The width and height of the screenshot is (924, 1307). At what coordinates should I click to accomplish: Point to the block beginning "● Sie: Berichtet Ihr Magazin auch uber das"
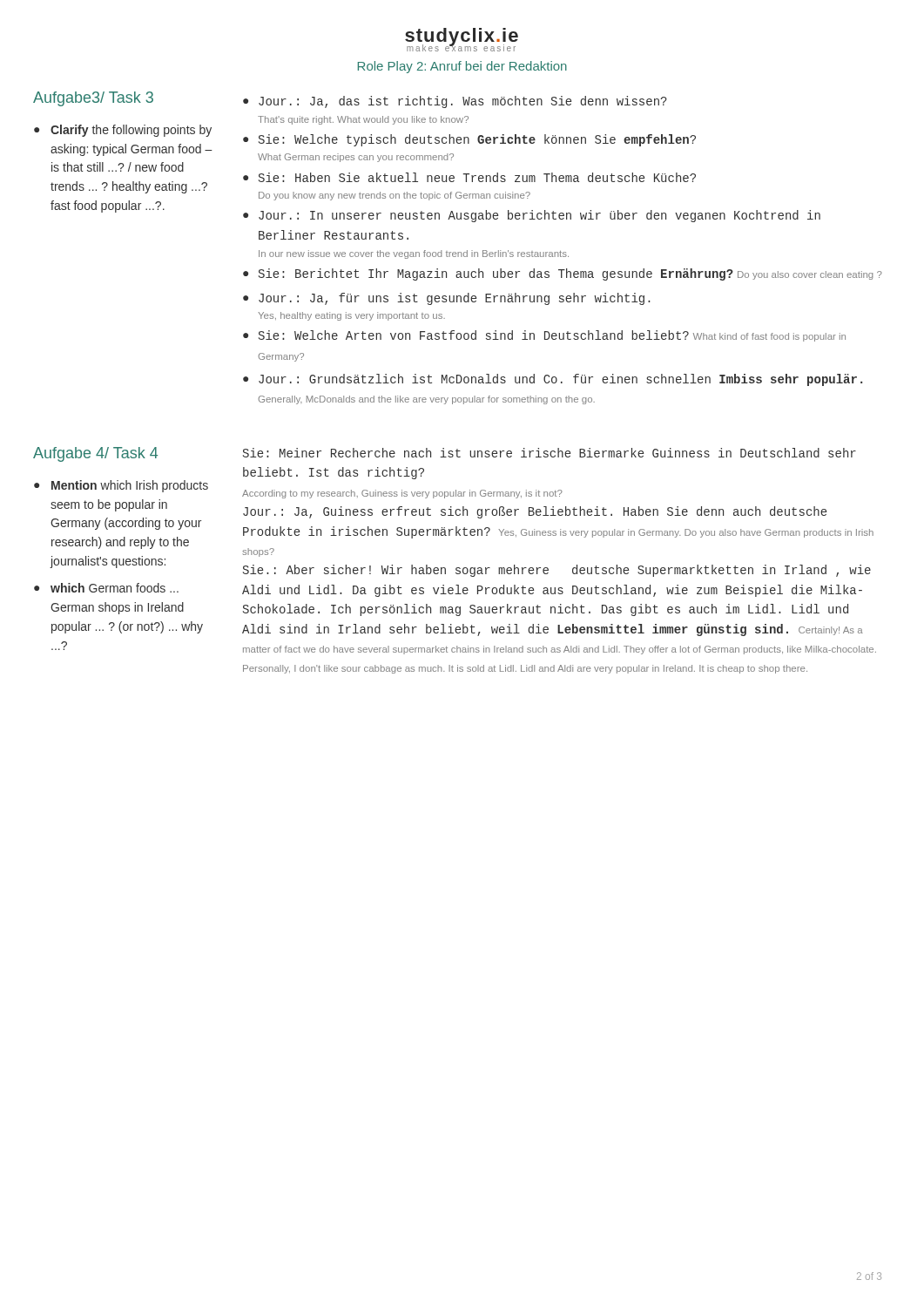click(562, 275)
